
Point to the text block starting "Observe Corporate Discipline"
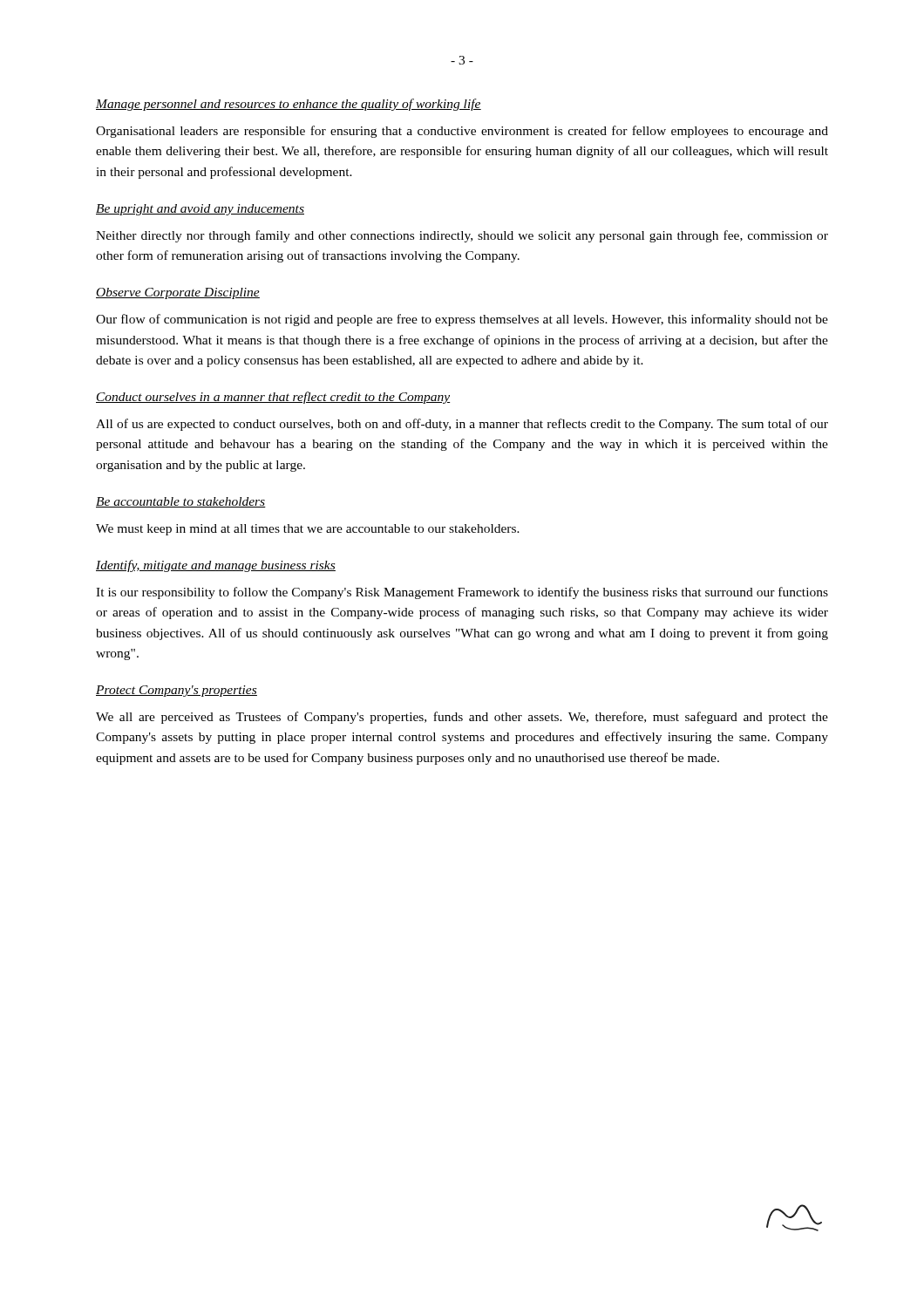(x=178, y=292)
